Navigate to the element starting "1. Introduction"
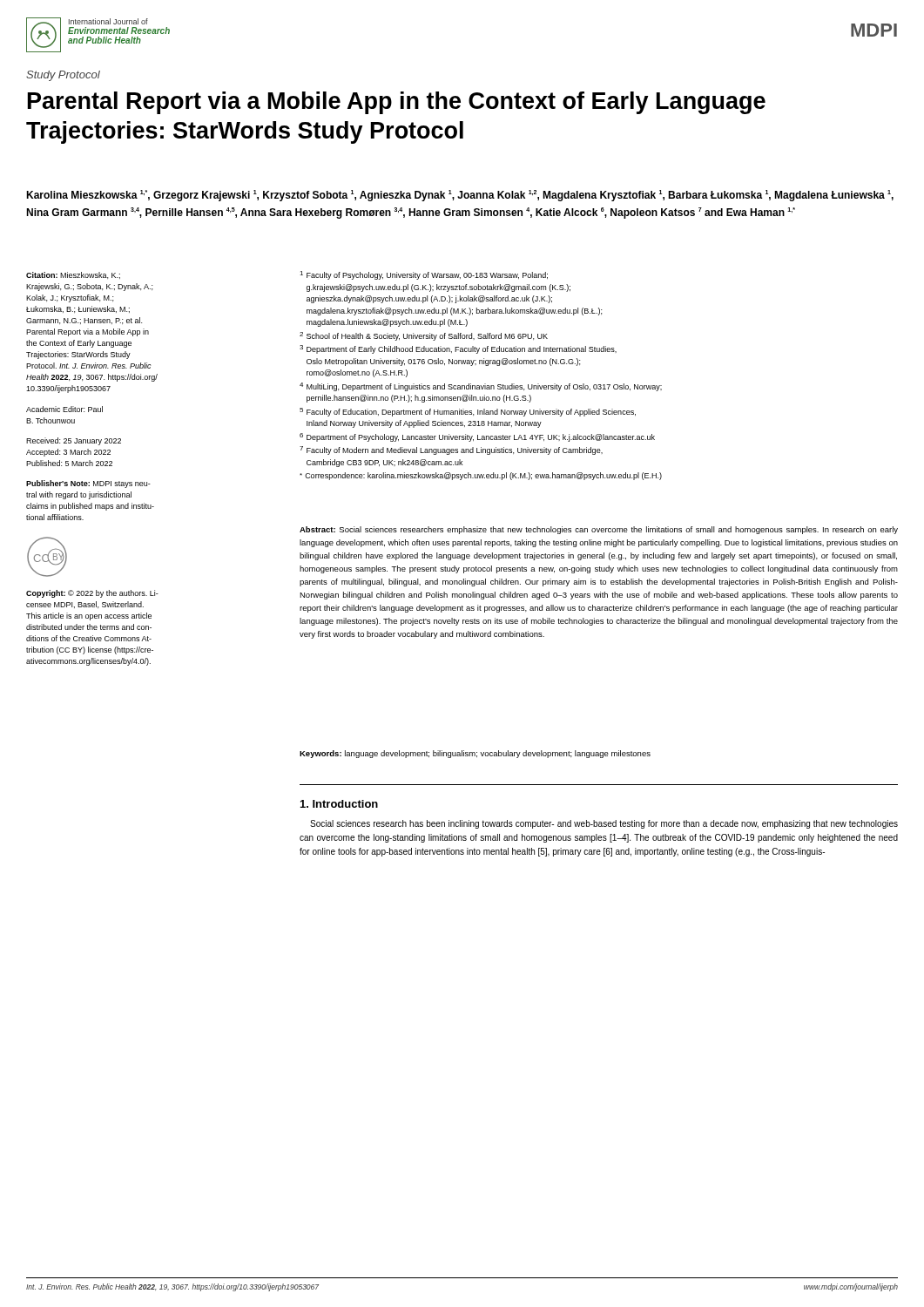924x1307 pixels. 339,804
